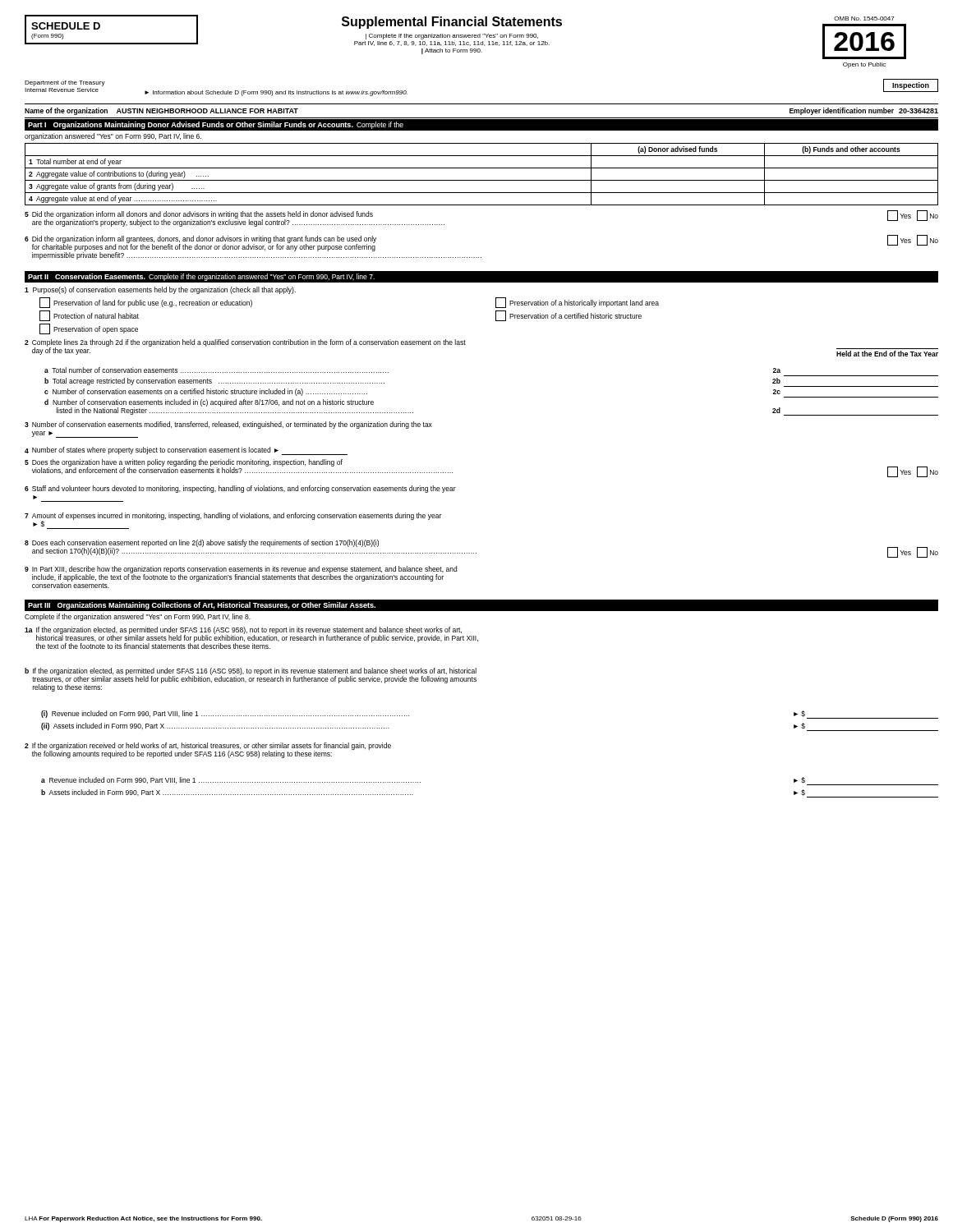Locate the block starting "5 Does the organization have"
The width and height of the screenshot is (953, 1232).
(x=242, y=469)
